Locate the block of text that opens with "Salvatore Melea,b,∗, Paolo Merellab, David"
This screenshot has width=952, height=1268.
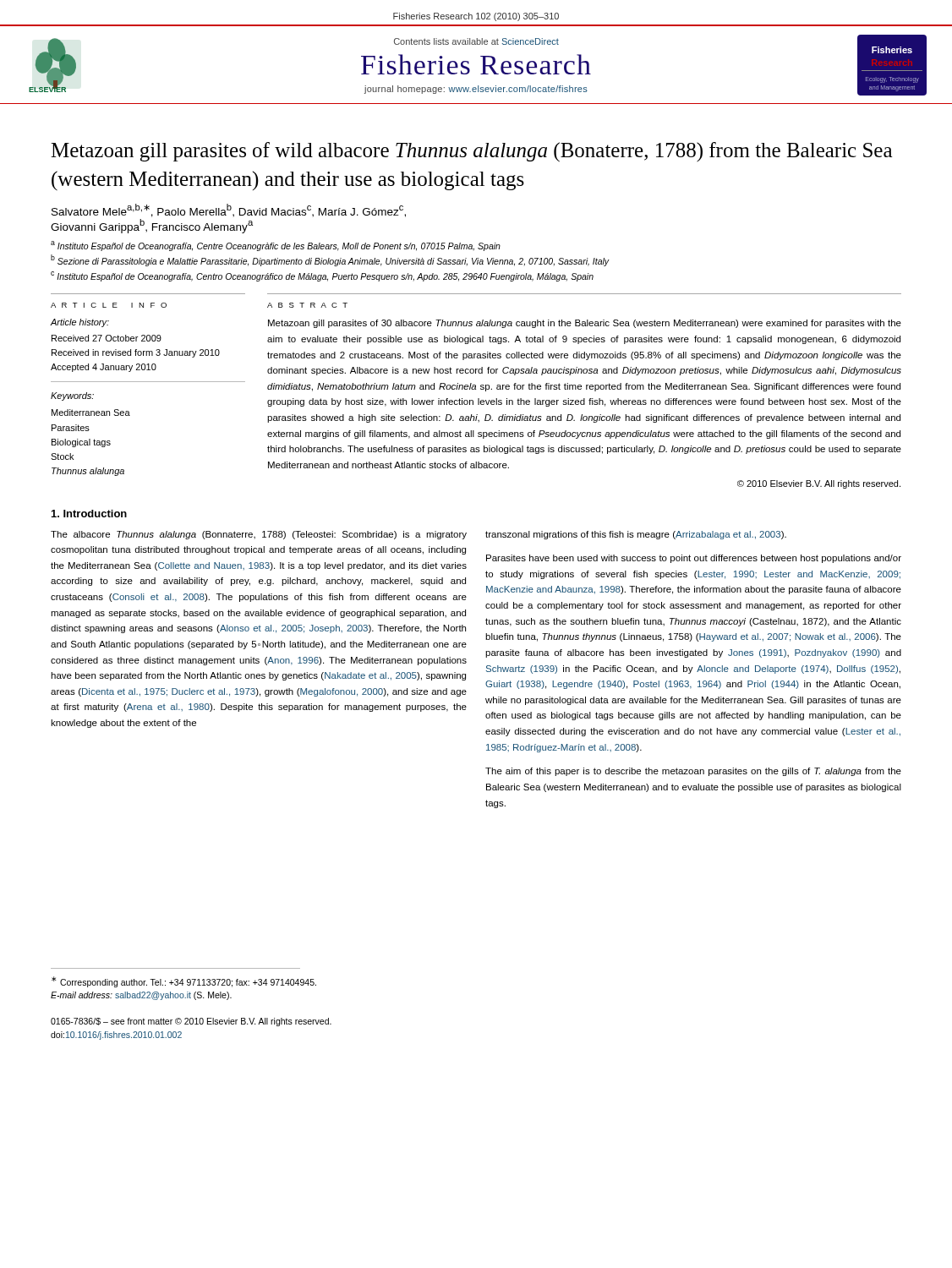(229, 217)
